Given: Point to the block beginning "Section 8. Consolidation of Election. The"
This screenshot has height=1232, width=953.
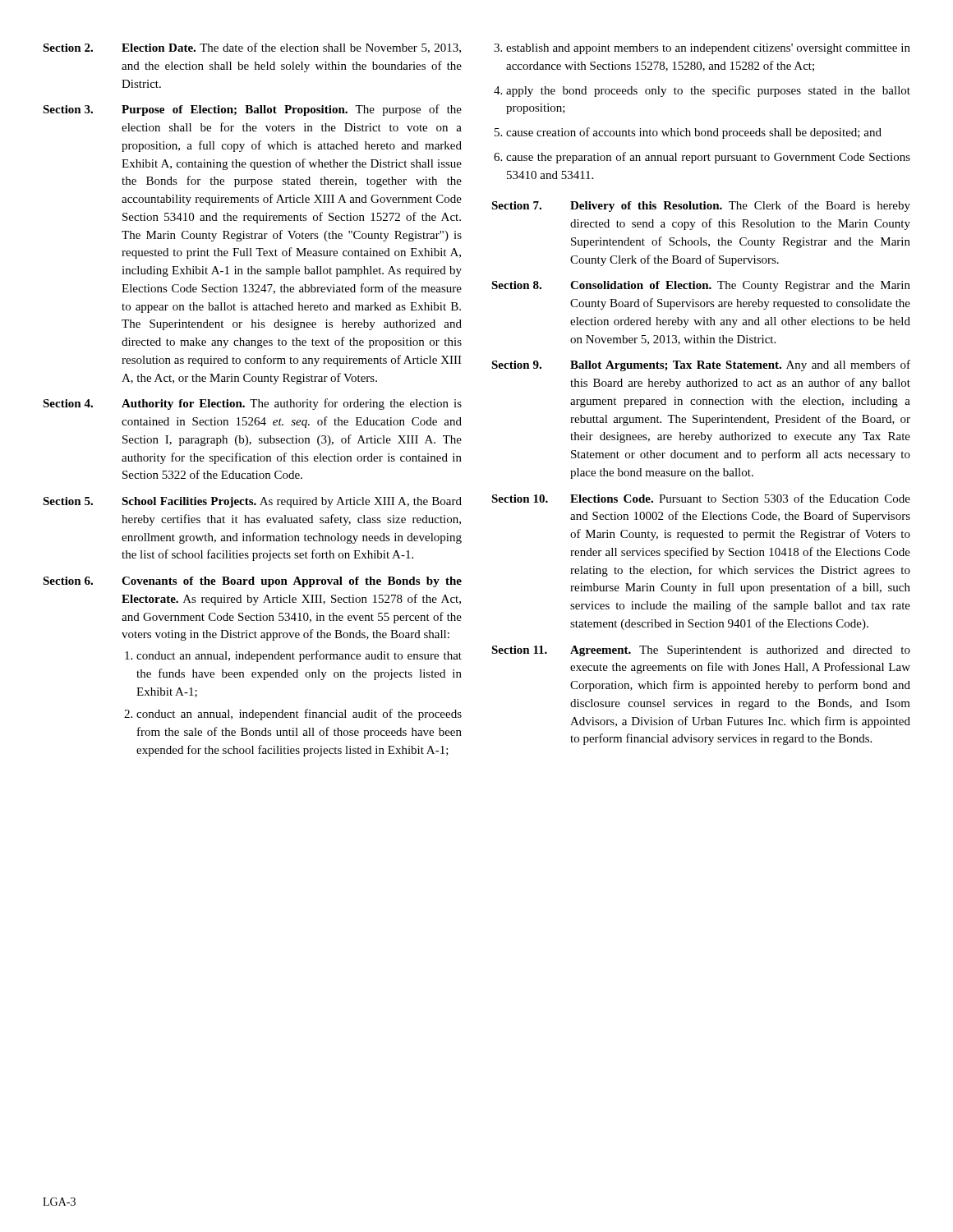Looking at the screenshot, I should [x=701, y=313].
